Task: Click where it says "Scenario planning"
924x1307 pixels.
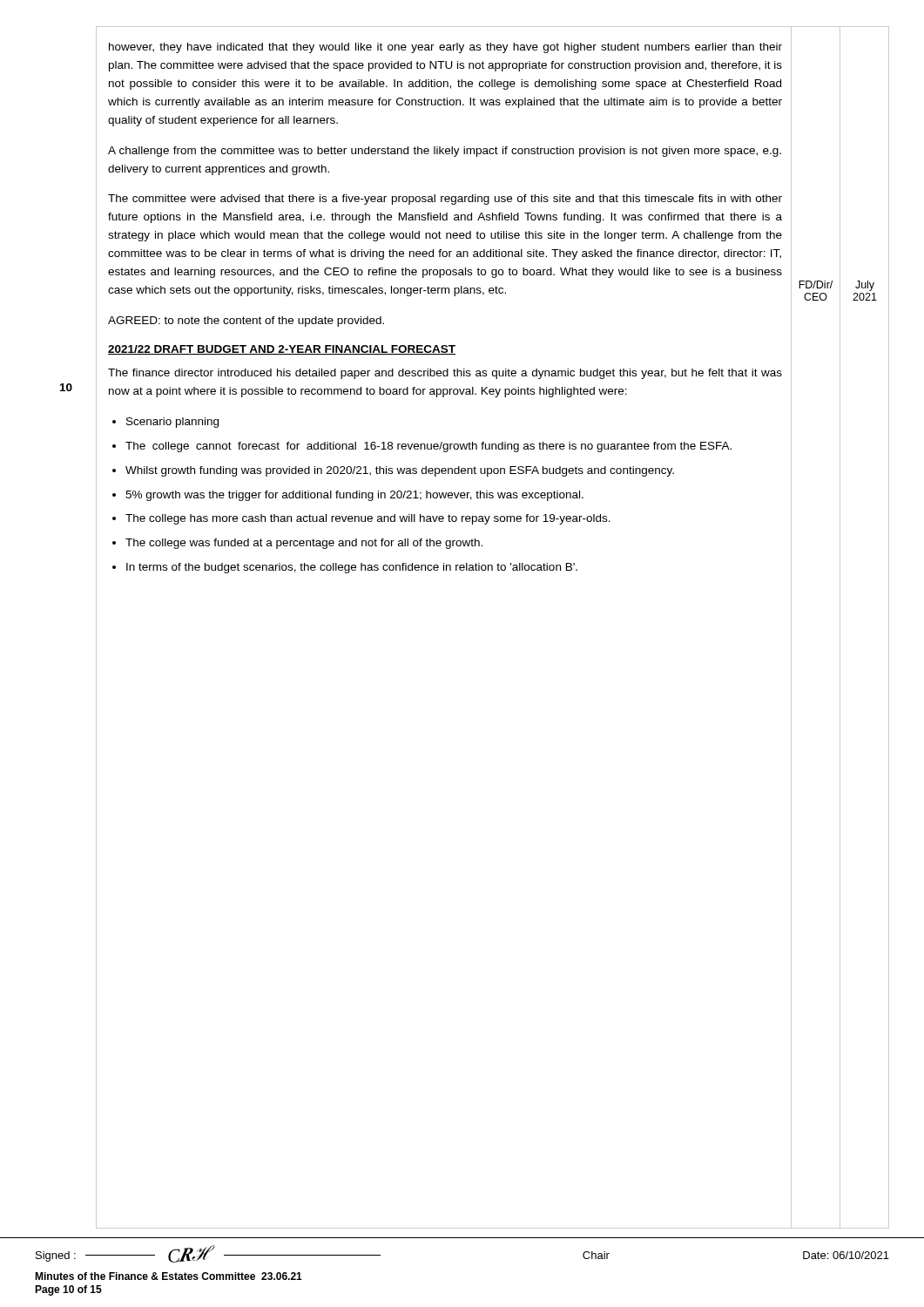Action: [172, 421]
